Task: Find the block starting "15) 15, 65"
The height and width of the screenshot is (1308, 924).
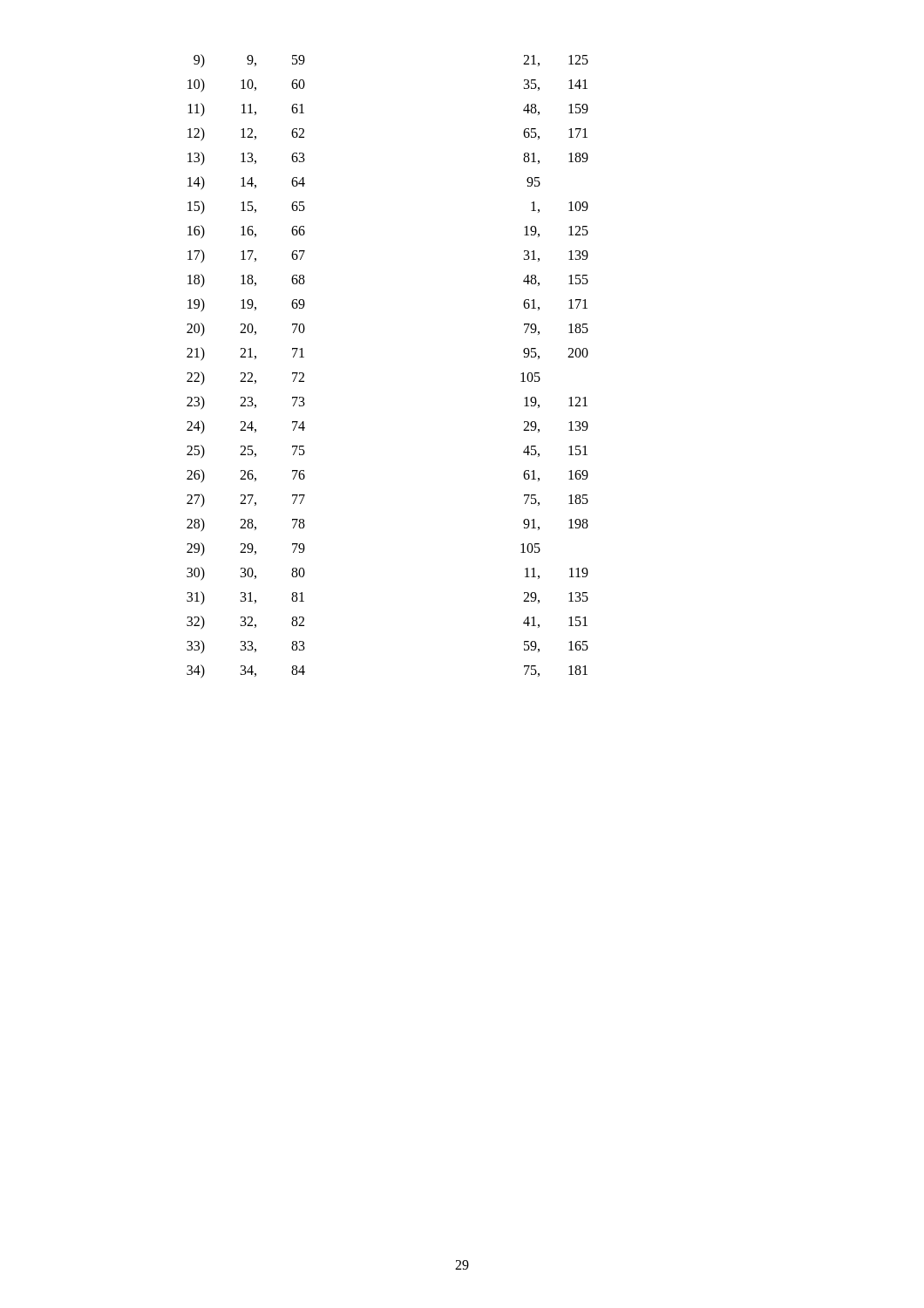Action: tap(198, 207)
